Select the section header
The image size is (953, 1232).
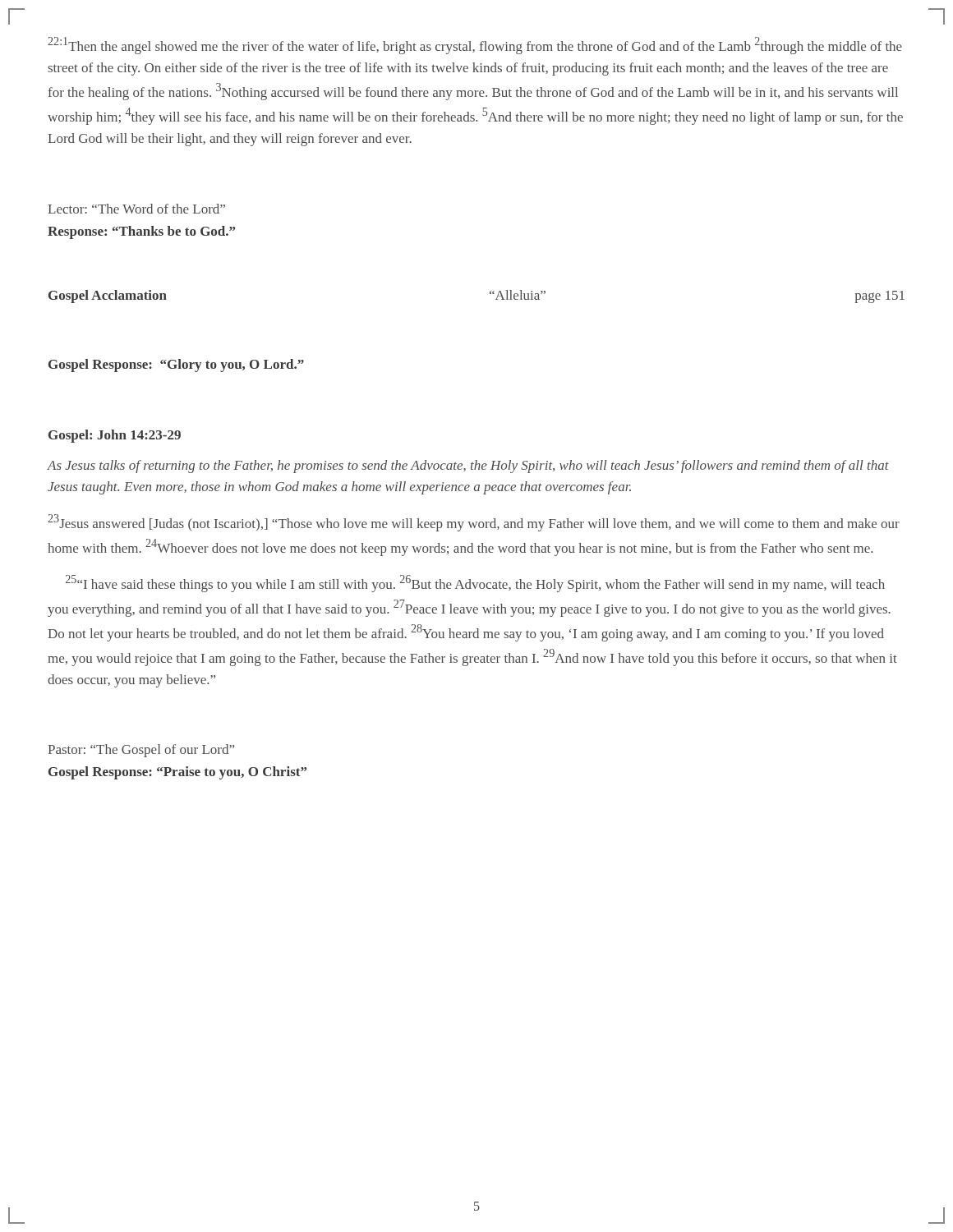[114, 435]
